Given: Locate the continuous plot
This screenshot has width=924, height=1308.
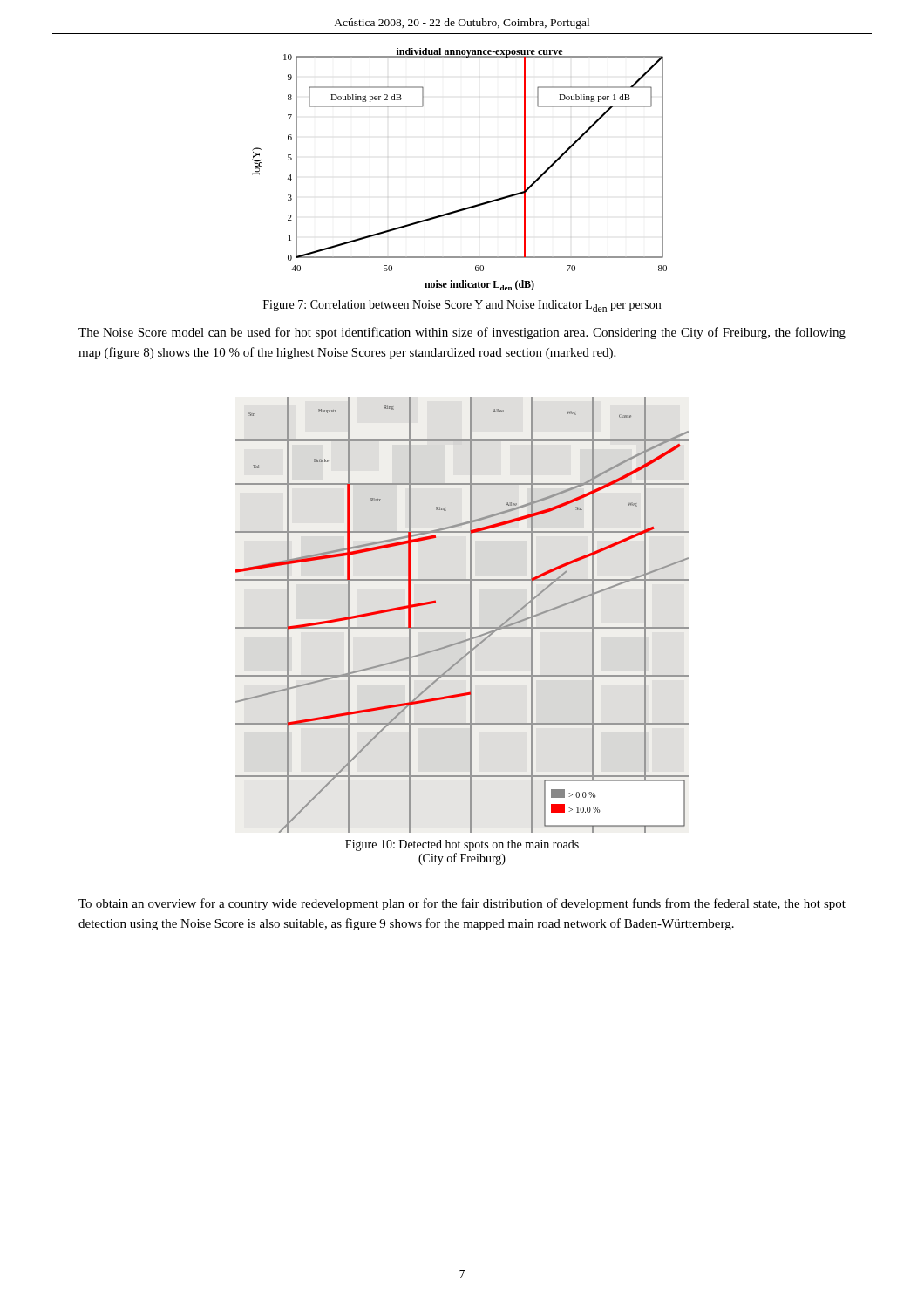Looking at the screenshot, I should [x=462, y=181].
